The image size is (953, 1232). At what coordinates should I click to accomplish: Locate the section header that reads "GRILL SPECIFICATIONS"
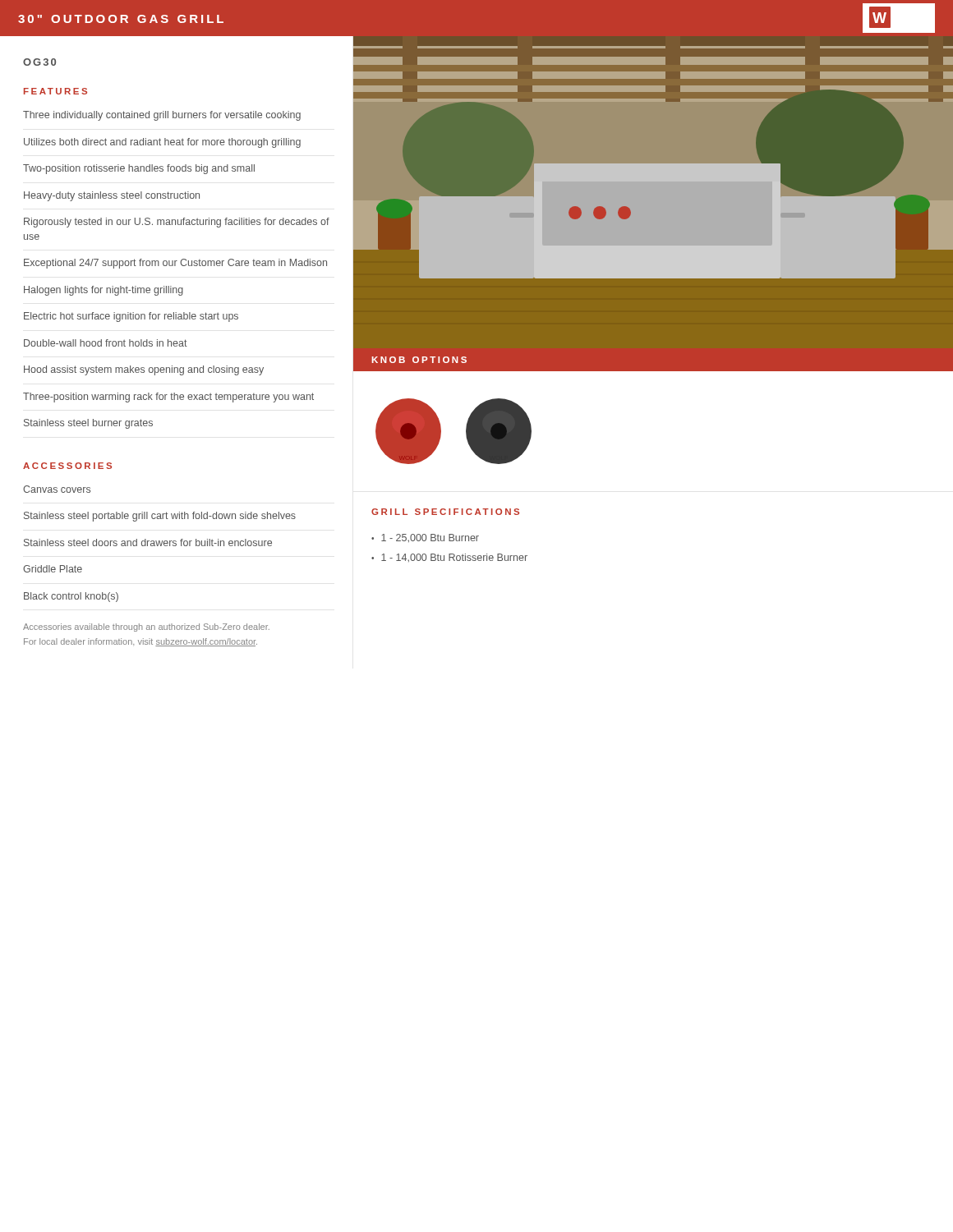tap(447, 512)
